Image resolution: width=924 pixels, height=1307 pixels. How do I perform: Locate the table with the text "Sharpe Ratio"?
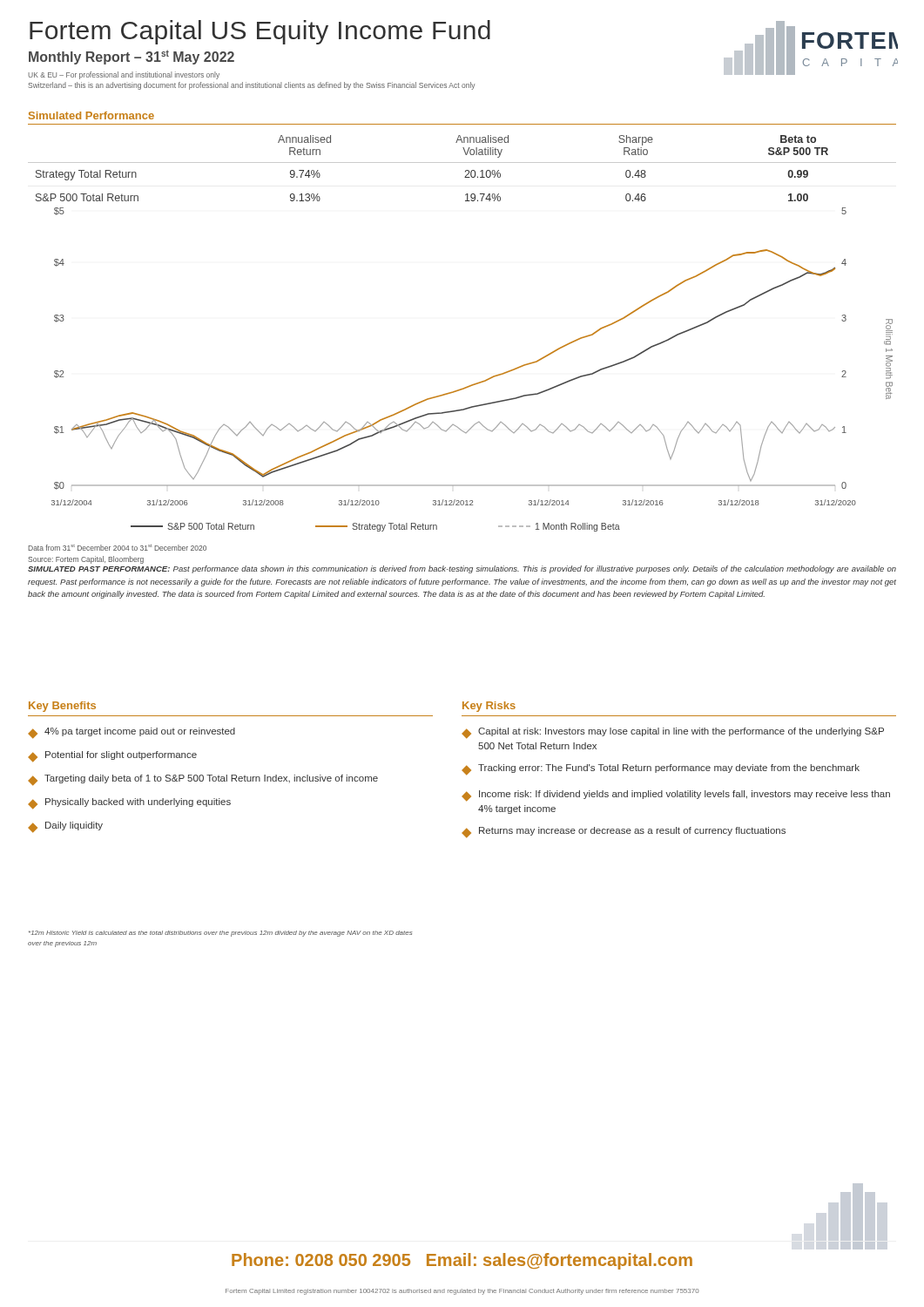point(462,170)
